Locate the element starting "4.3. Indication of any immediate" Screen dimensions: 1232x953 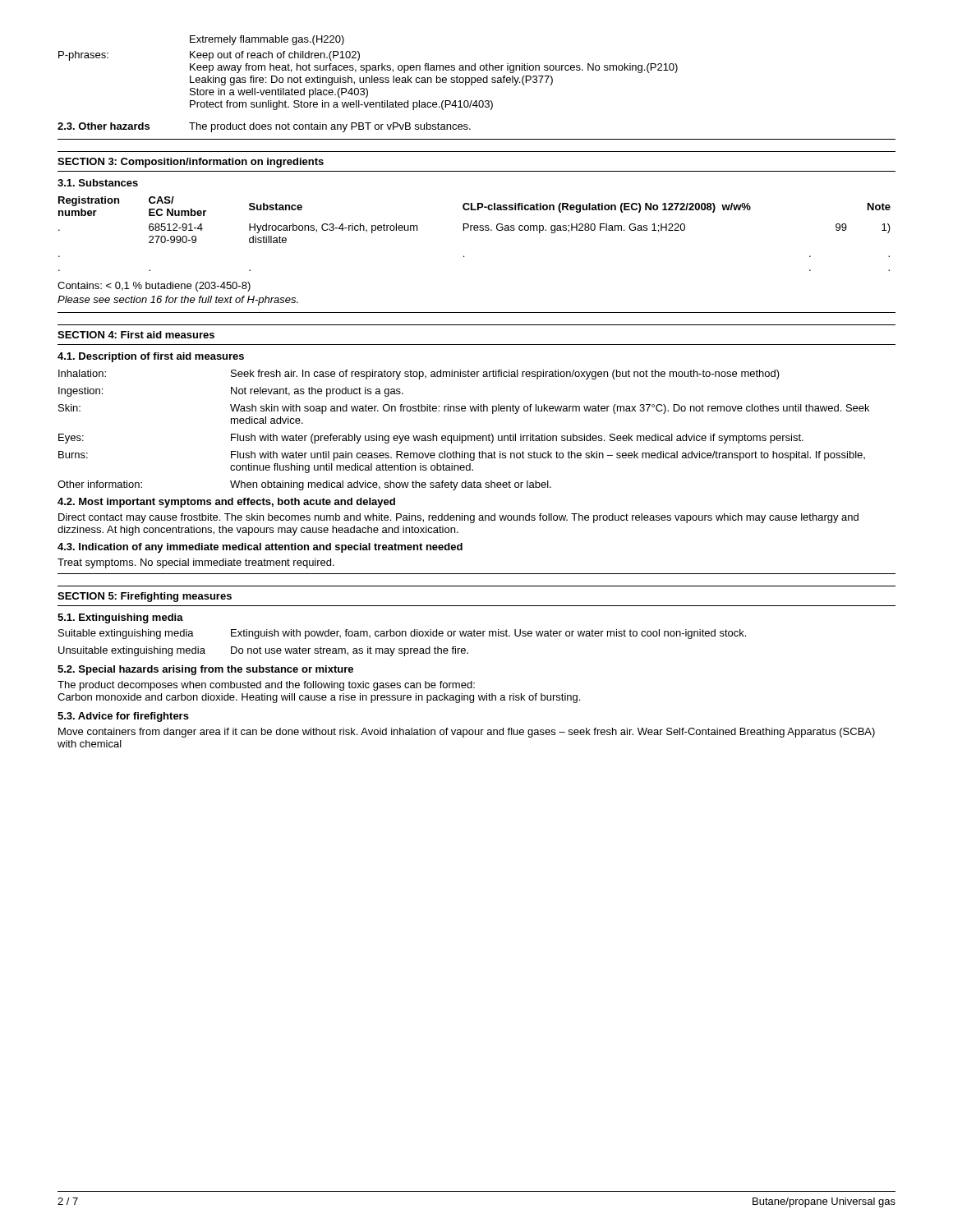(x=260, y=547)
